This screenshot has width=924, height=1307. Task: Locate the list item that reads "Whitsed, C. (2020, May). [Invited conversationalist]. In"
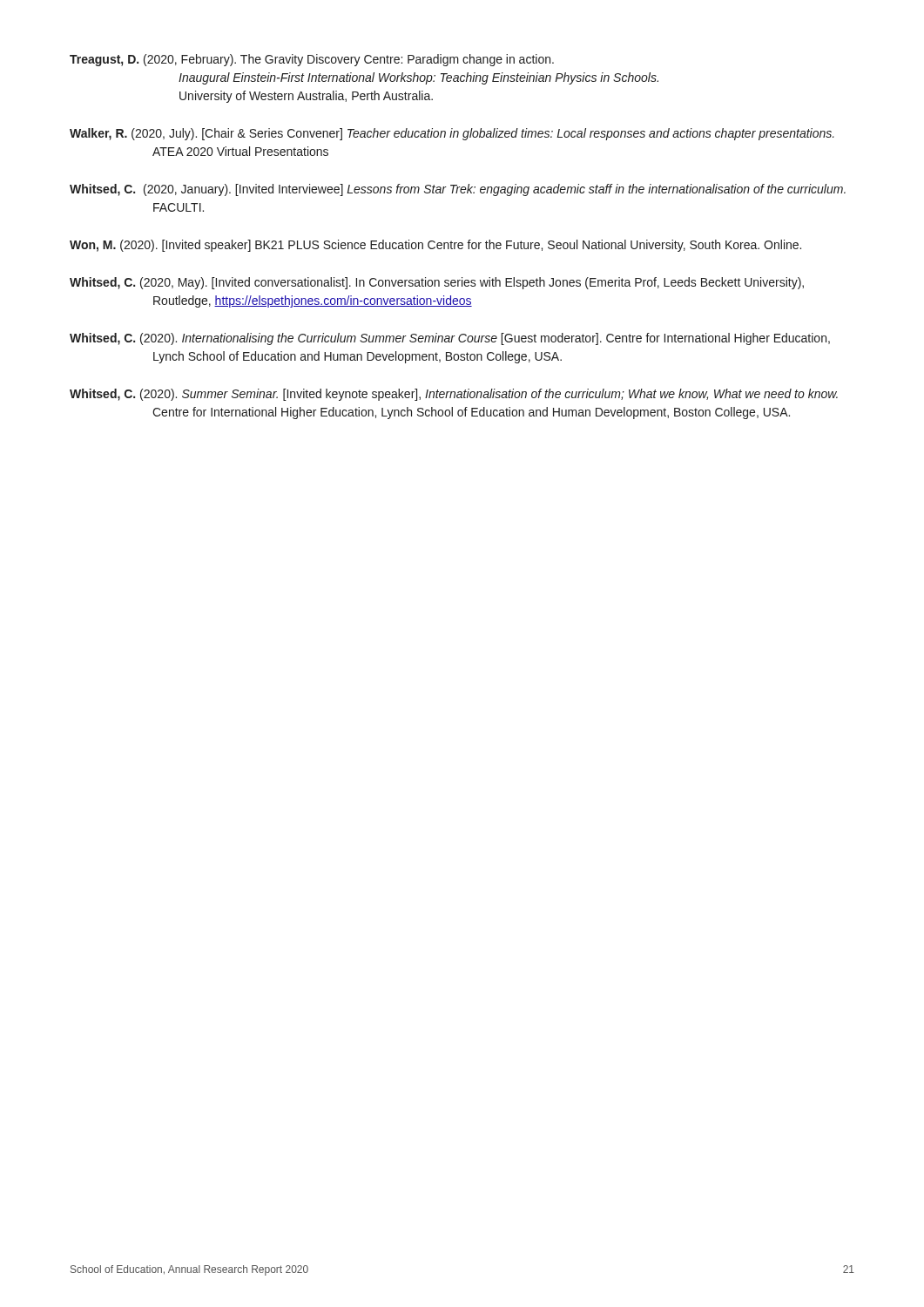[437, 291]
